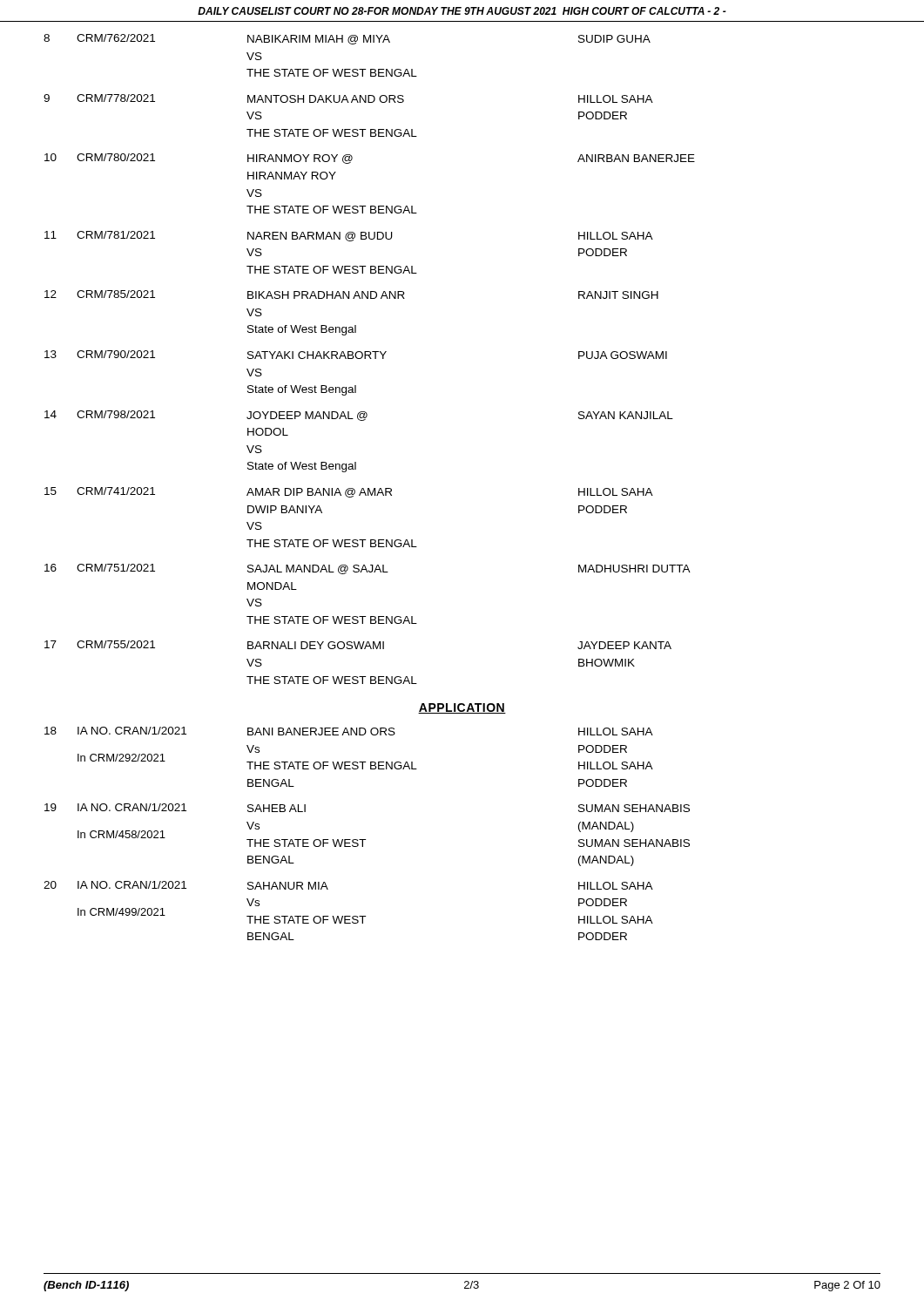This screenshot has height=1307, width=924.
Task: Locate the list item containing "8 CRM/762/2021 NABIKARIM MIAH @"
Action: pos(347,39)
